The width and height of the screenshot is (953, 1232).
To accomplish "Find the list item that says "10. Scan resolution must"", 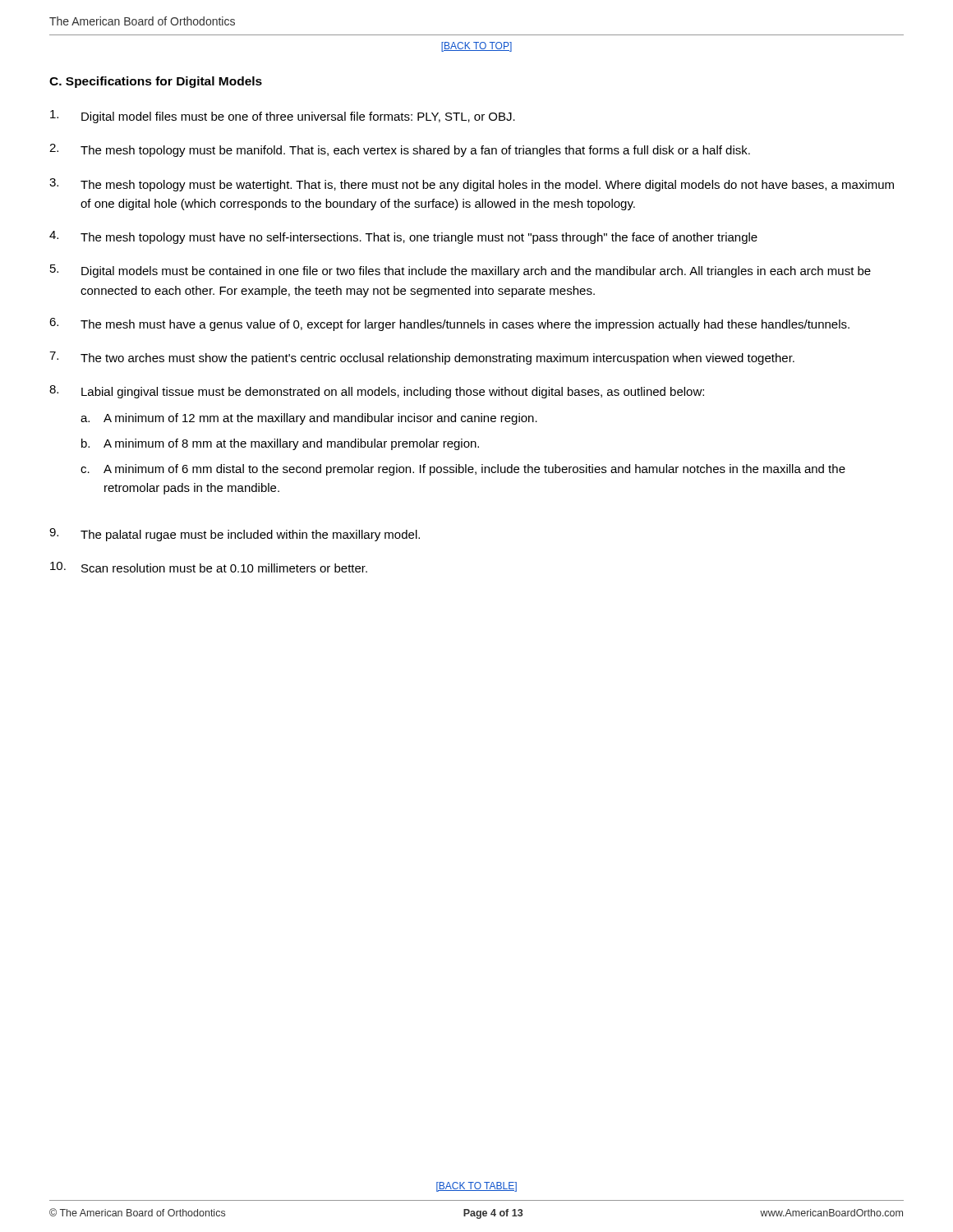I will [x=209, y=567].
